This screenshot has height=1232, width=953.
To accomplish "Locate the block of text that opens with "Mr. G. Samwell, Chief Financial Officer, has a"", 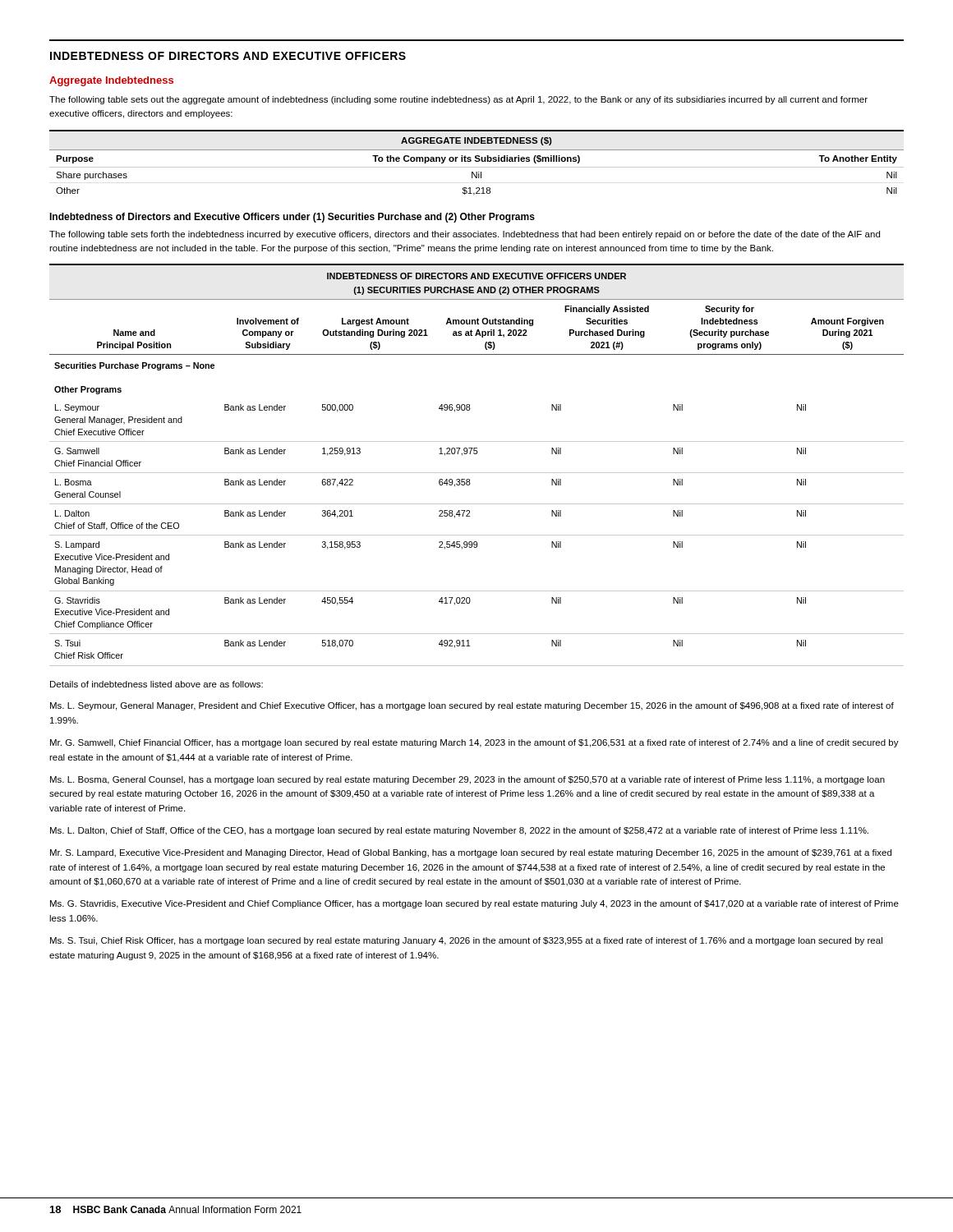I will [x=476, y=750].
